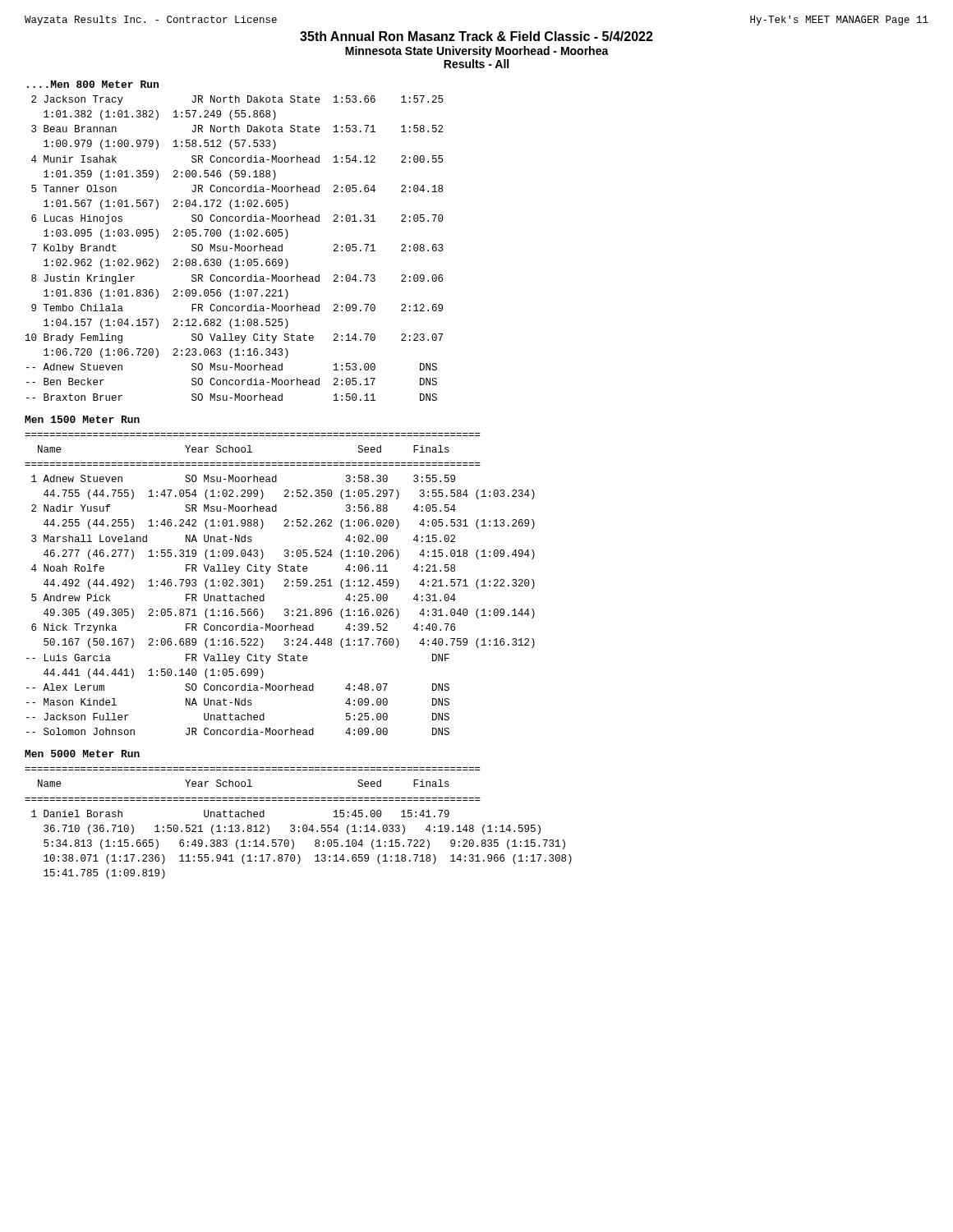Where is the title that starts "35th Annual Ron"?
The height and width of the screenshot is (1232, 953).
pos(476,50)
